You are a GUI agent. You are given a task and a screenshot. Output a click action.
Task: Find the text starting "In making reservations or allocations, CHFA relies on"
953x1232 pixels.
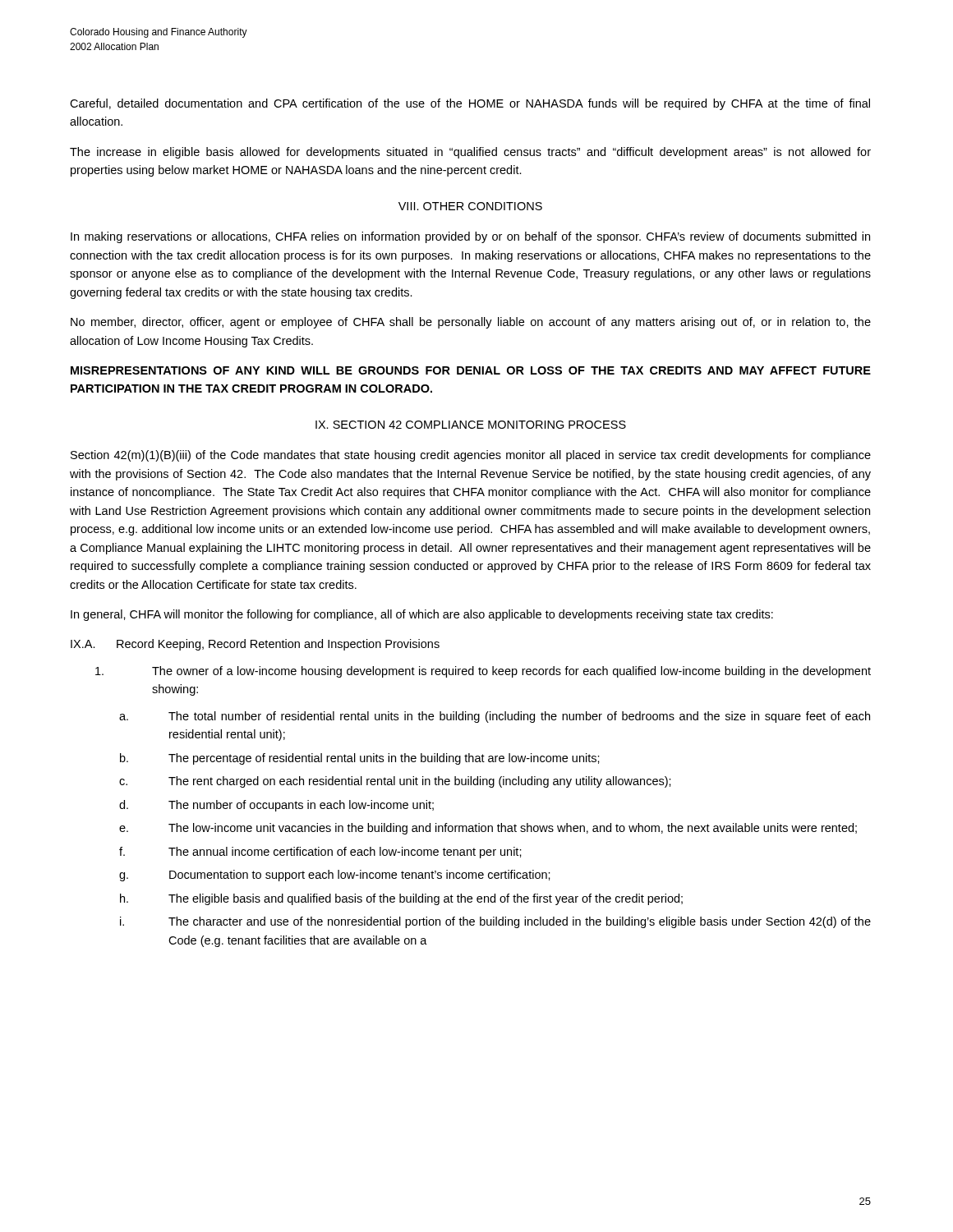[x=470, y=264]
